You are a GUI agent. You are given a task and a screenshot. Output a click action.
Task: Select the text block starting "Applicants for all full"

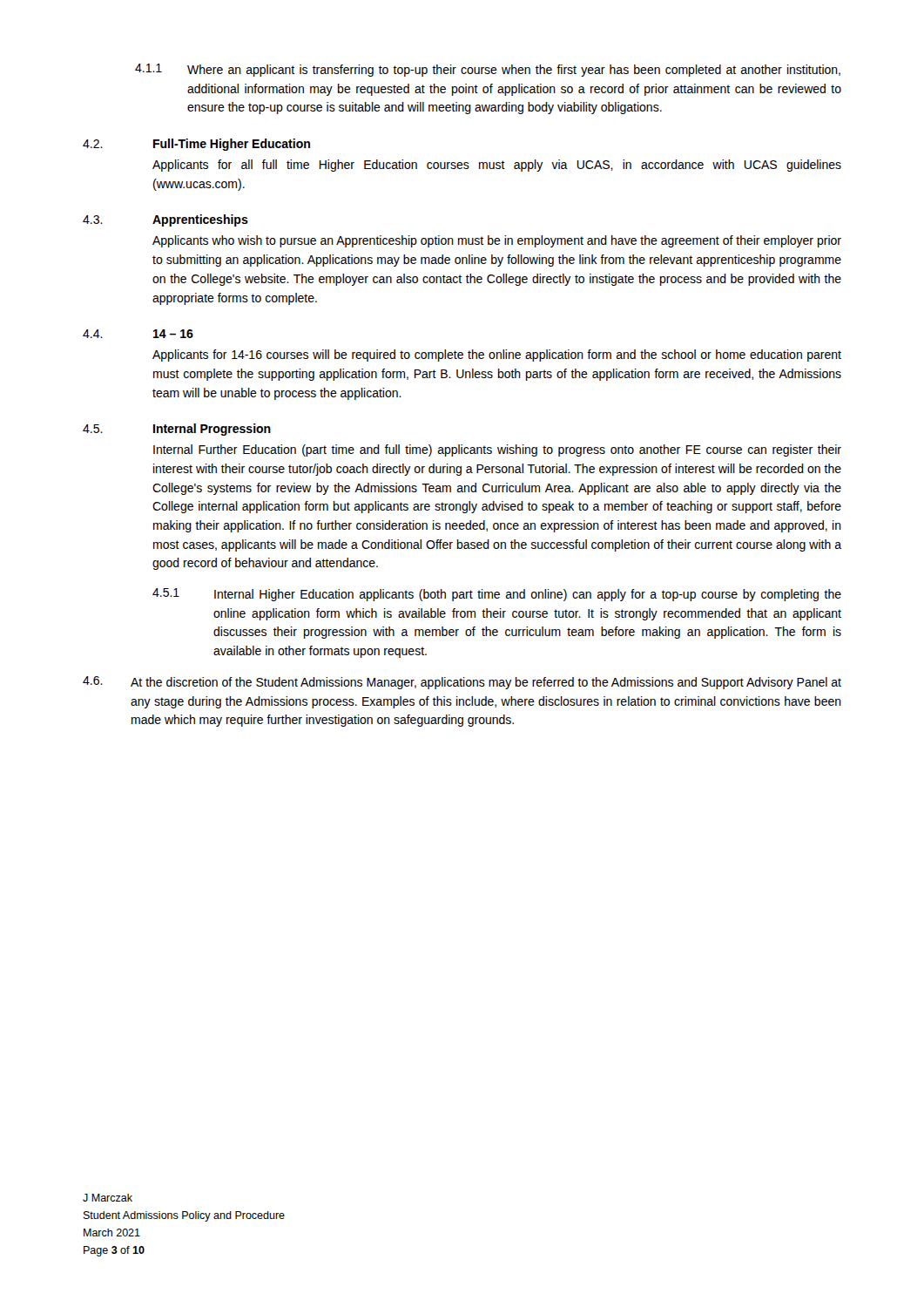pyautogui.click(x=497, y=174)
